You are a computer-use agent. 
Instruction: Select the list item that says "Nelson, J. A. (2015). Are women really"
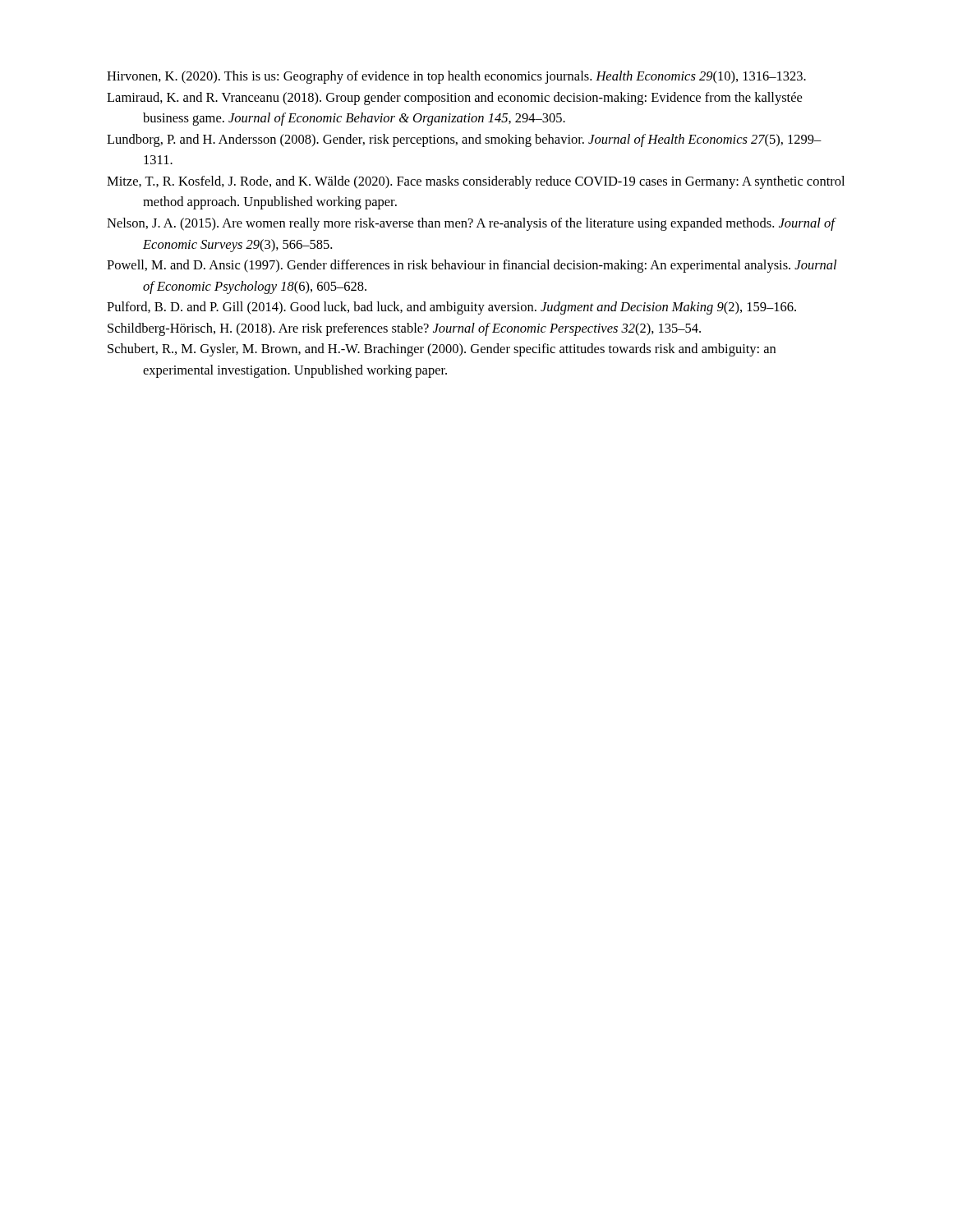point(471,233)
